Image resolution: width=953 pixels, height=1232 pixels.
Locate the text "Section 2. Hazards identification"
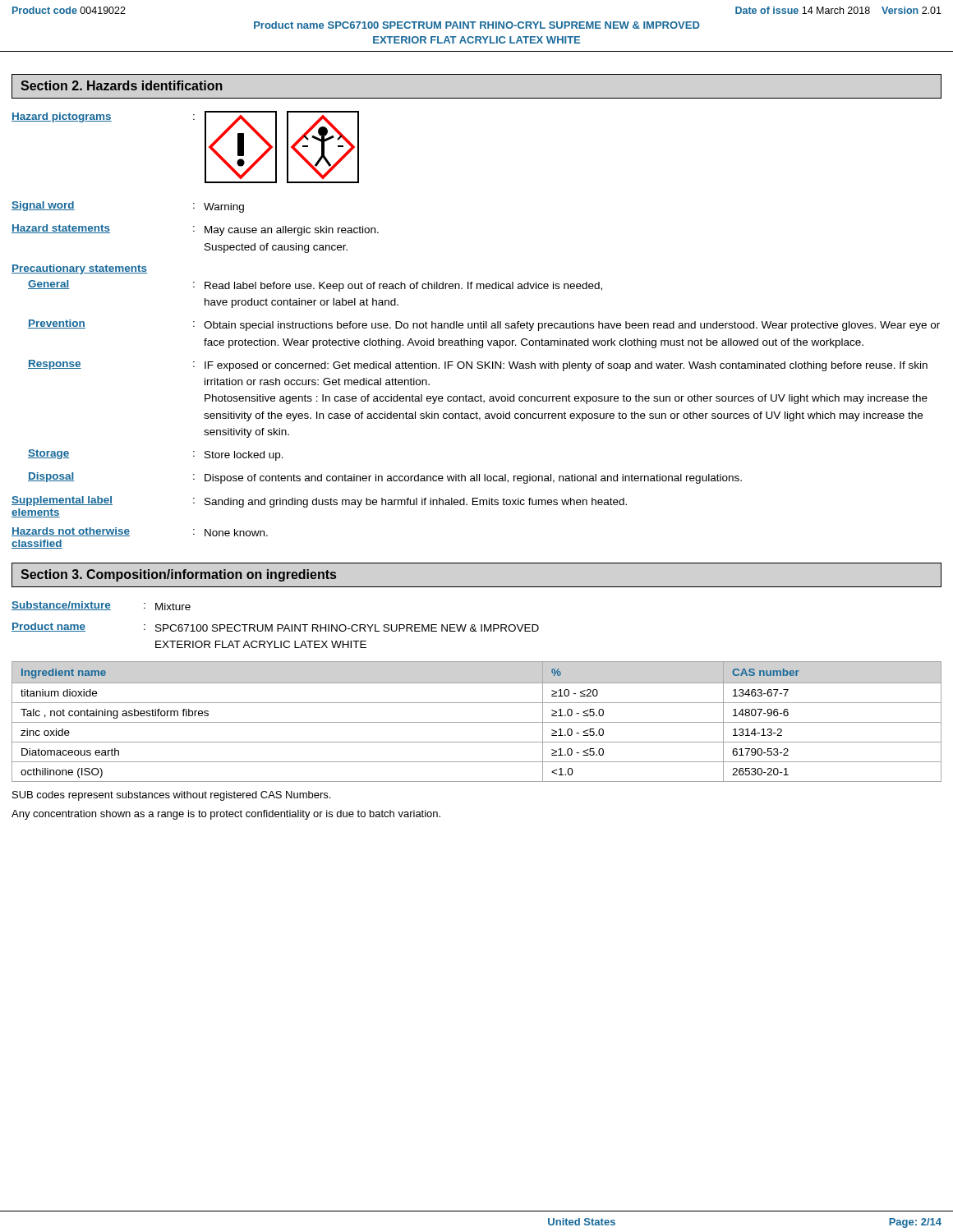[x=122, y=86]
